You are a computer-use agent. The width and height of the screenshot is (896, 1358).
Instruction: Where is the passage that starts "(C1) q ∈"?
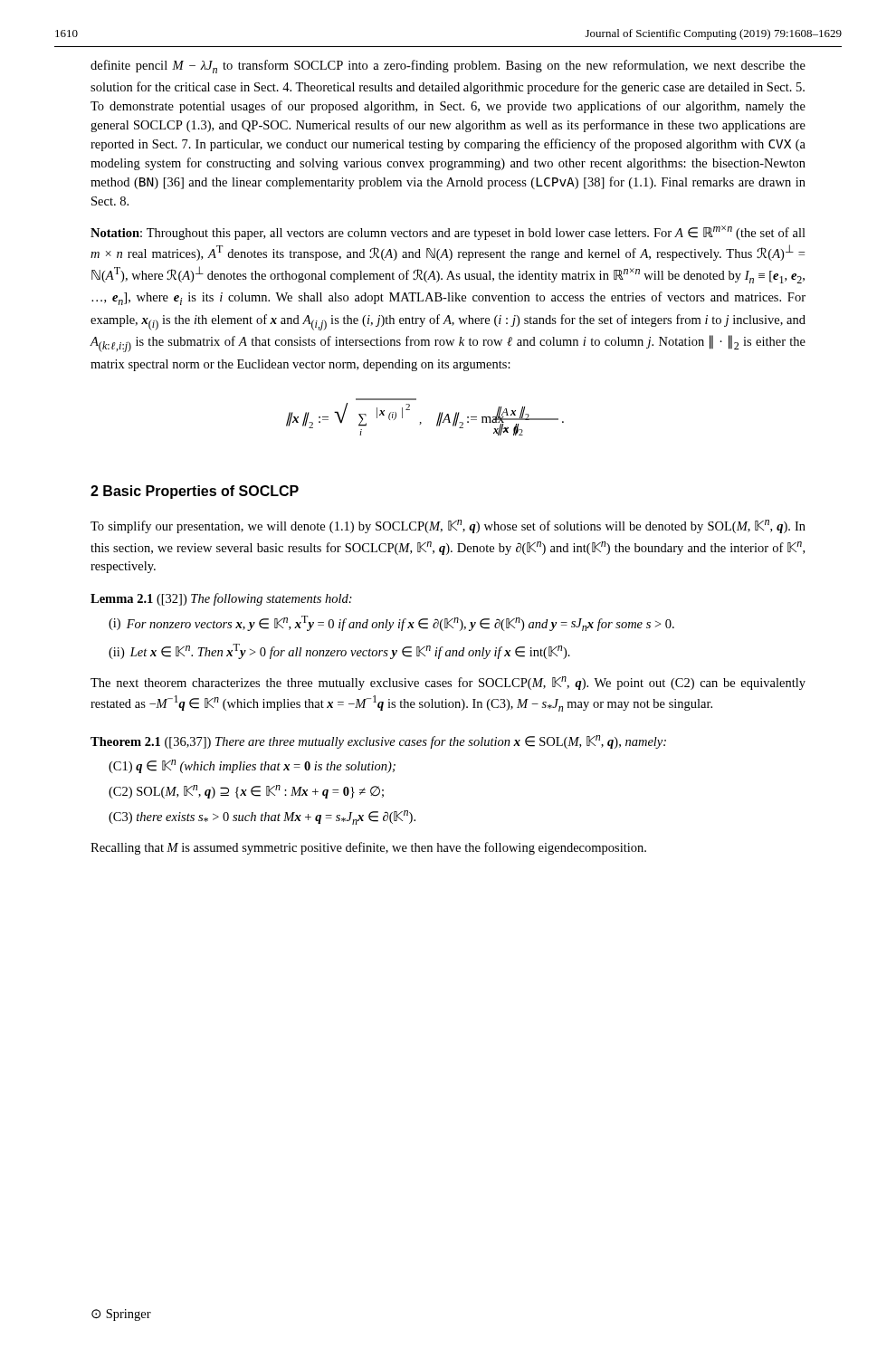tap(252, 766)
